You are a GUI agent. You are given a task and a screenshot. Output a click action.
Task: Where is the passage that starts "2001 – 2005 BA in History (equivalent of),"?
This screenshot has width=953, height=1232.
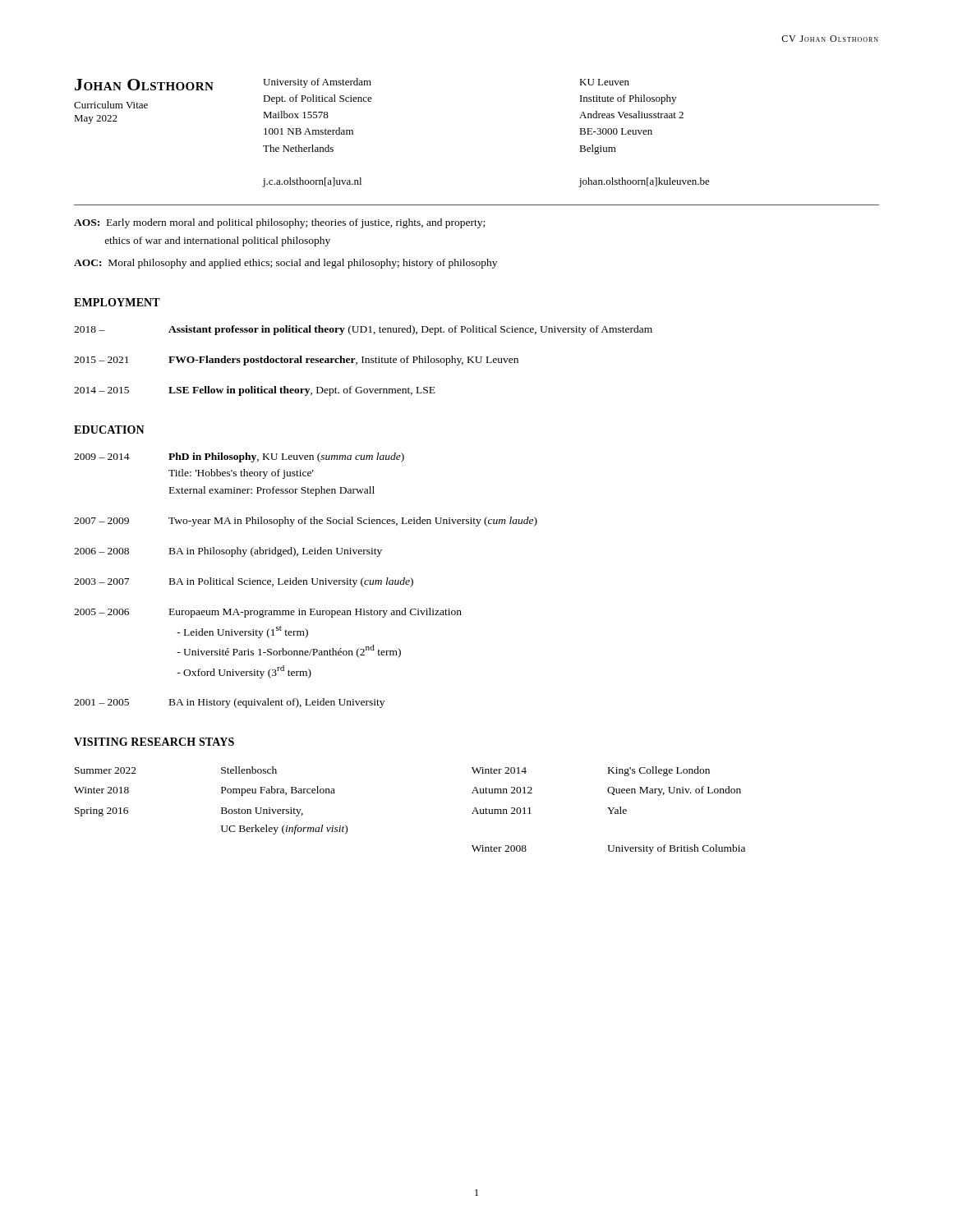(229, 703)
